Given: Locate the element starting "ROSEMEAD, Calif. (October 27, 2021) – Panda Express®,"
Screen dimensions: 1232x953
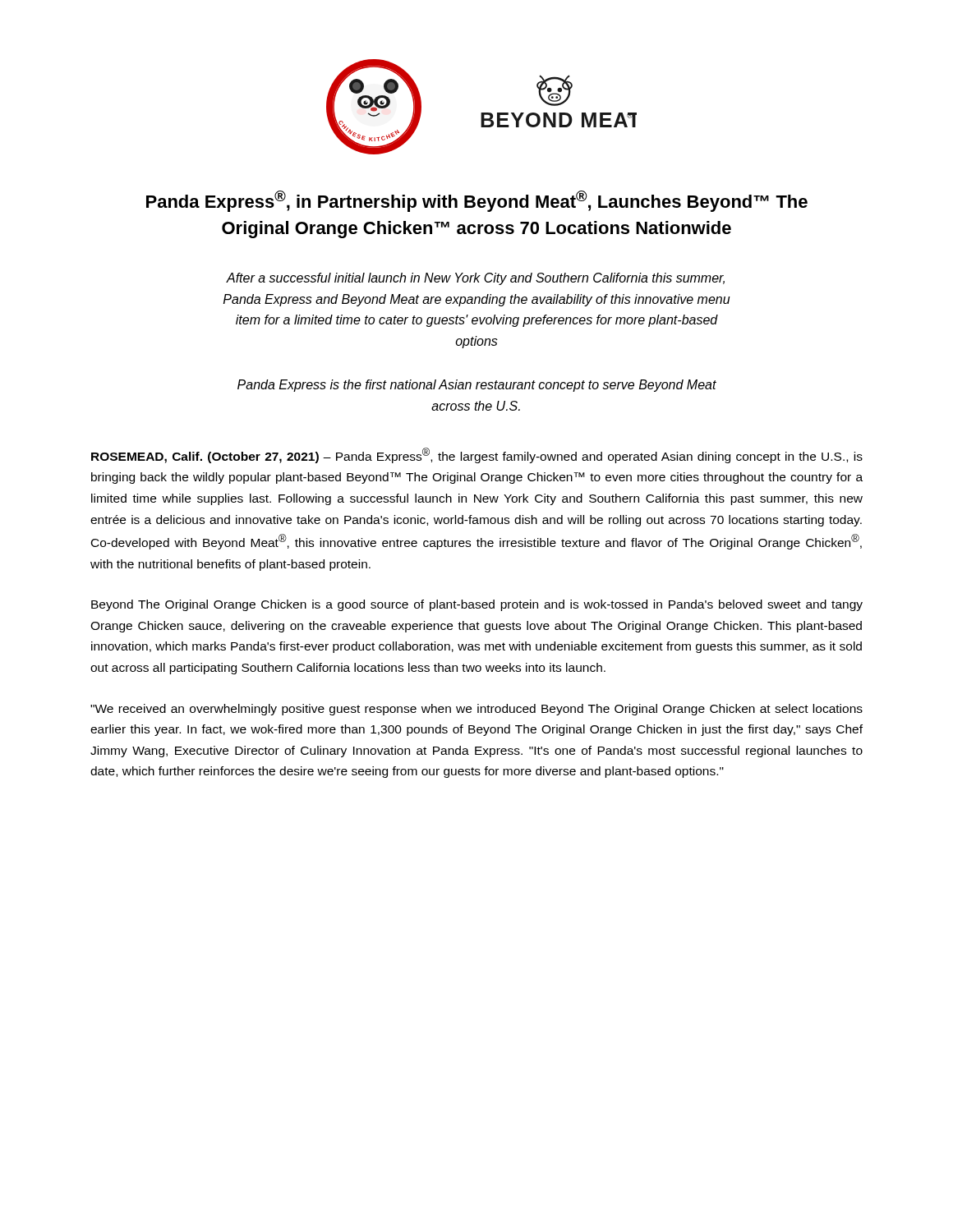Looking at the screenshot, I should coord(476,508).
